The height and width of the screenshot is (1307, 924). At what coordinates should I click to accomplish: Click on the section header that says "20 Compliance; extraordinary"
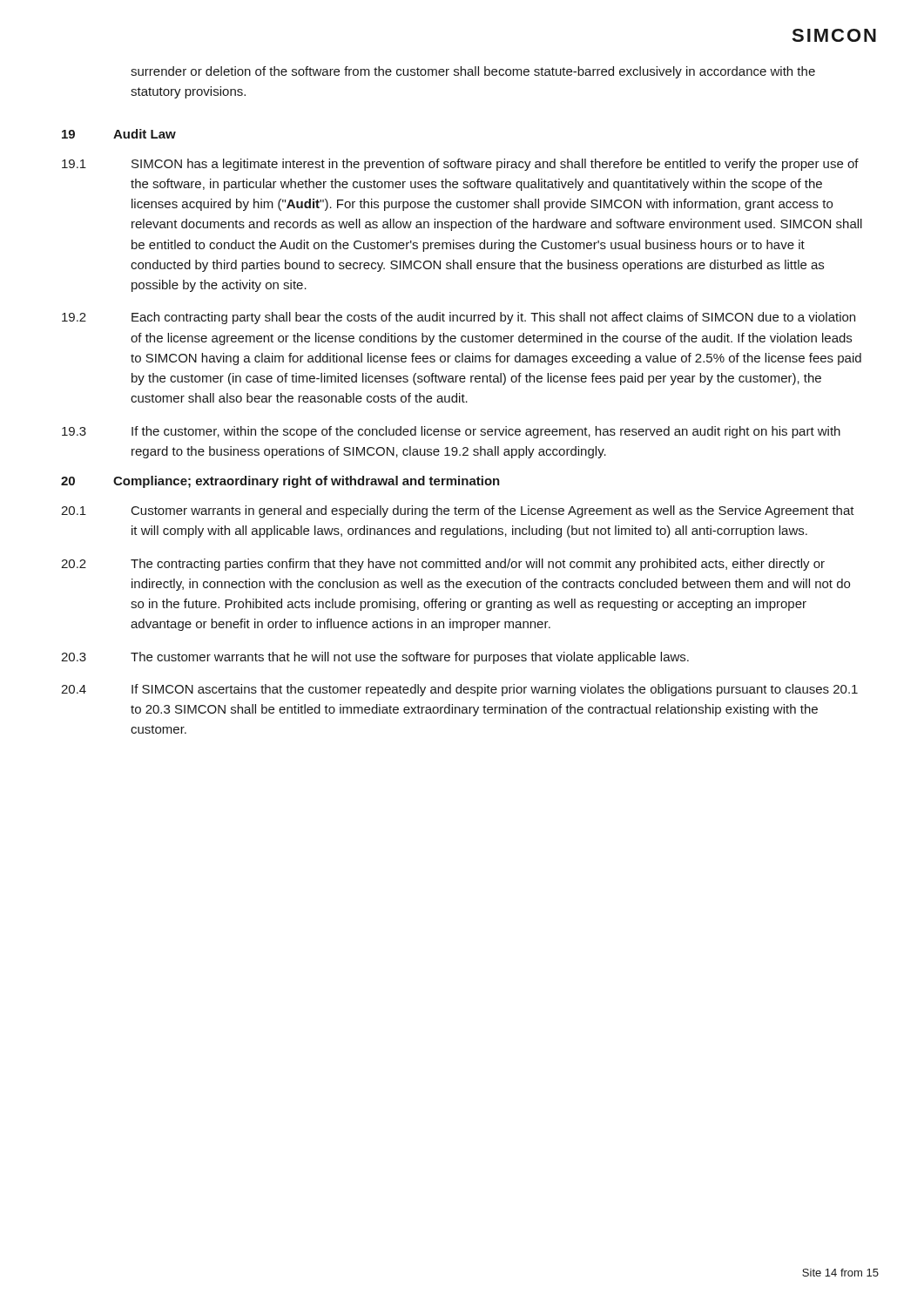(281, 481)
